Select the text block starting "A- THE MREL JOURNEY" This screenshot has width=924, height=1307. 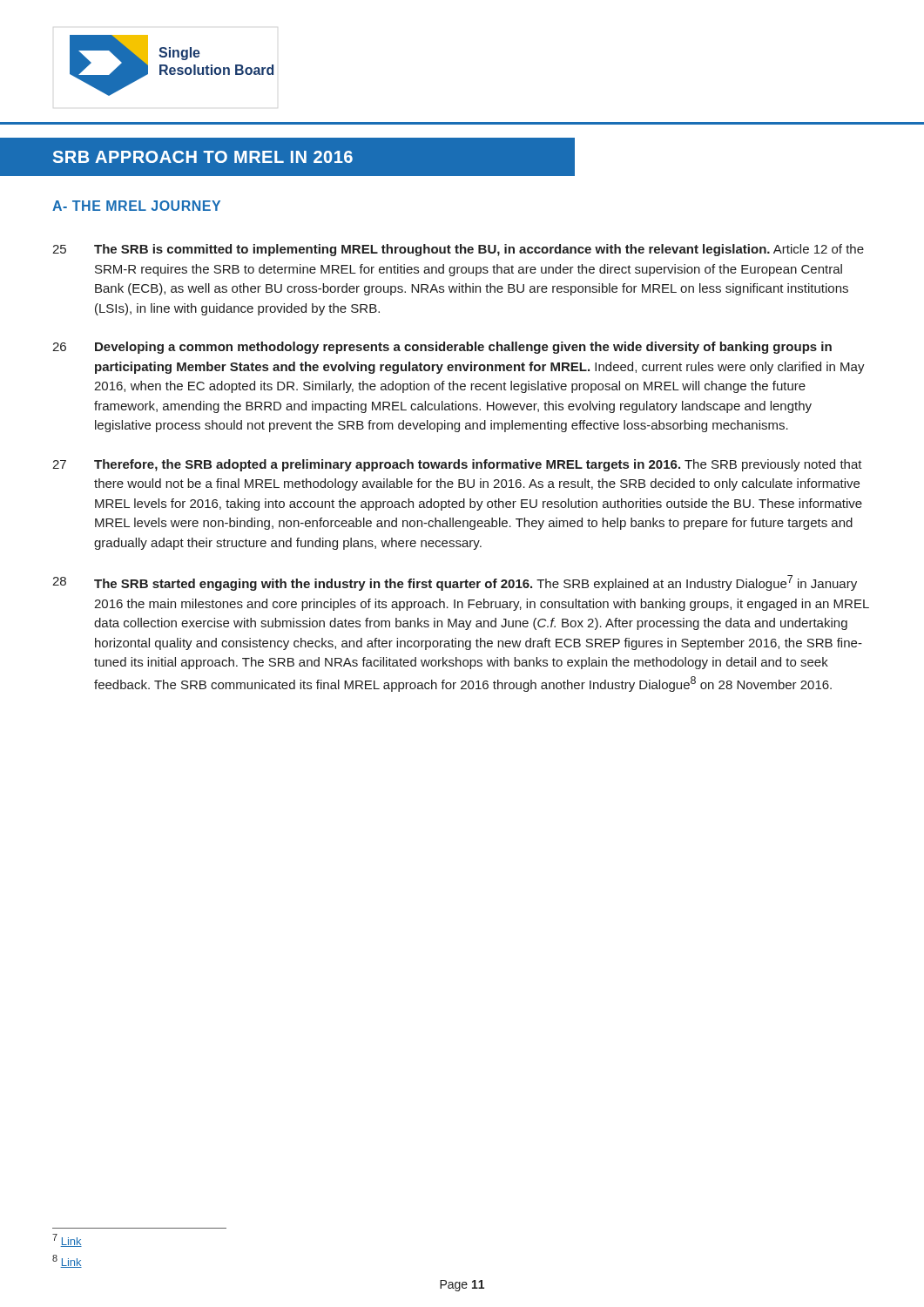[137, 206]
